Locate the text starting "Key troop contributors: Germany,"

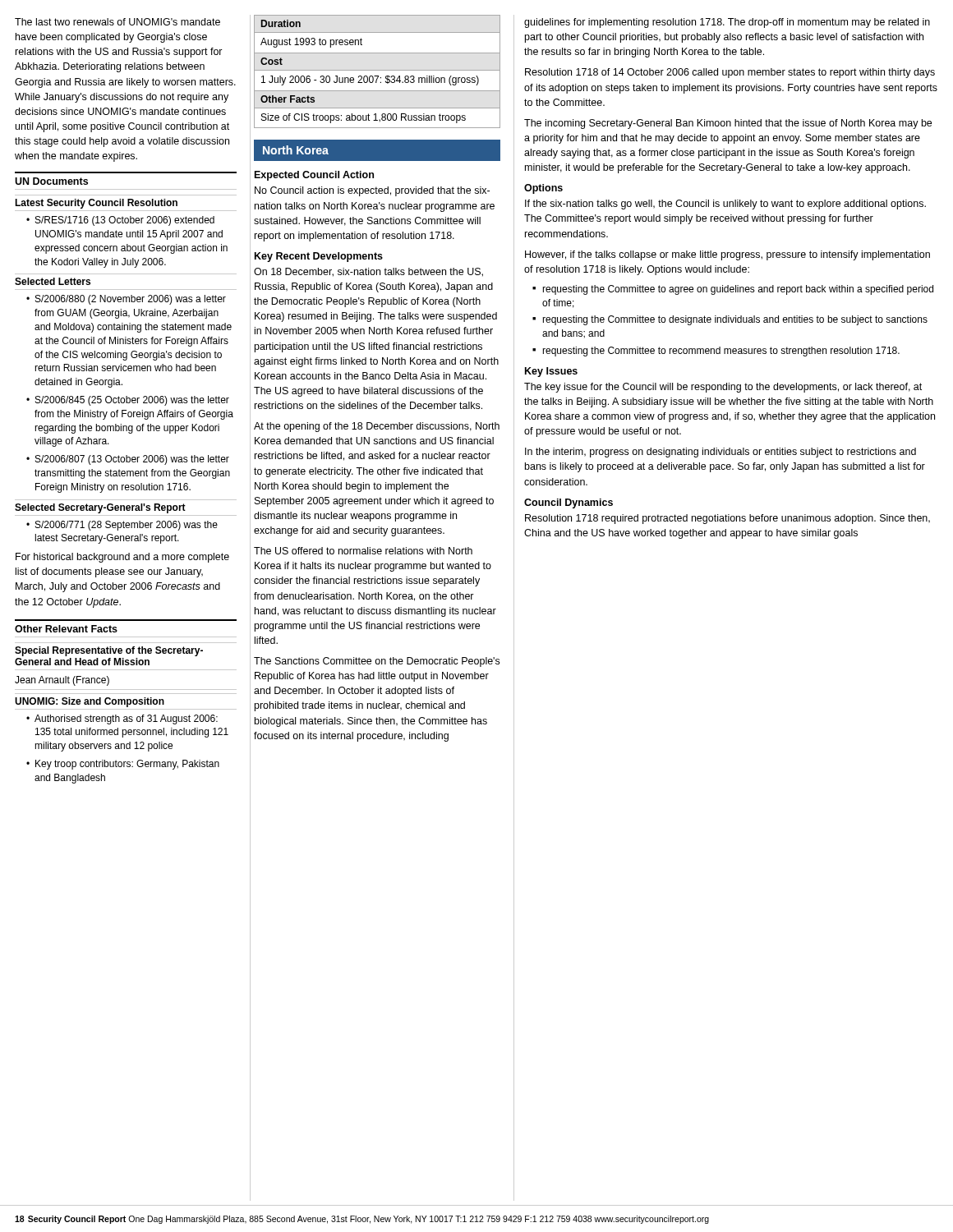pos(126,771)
